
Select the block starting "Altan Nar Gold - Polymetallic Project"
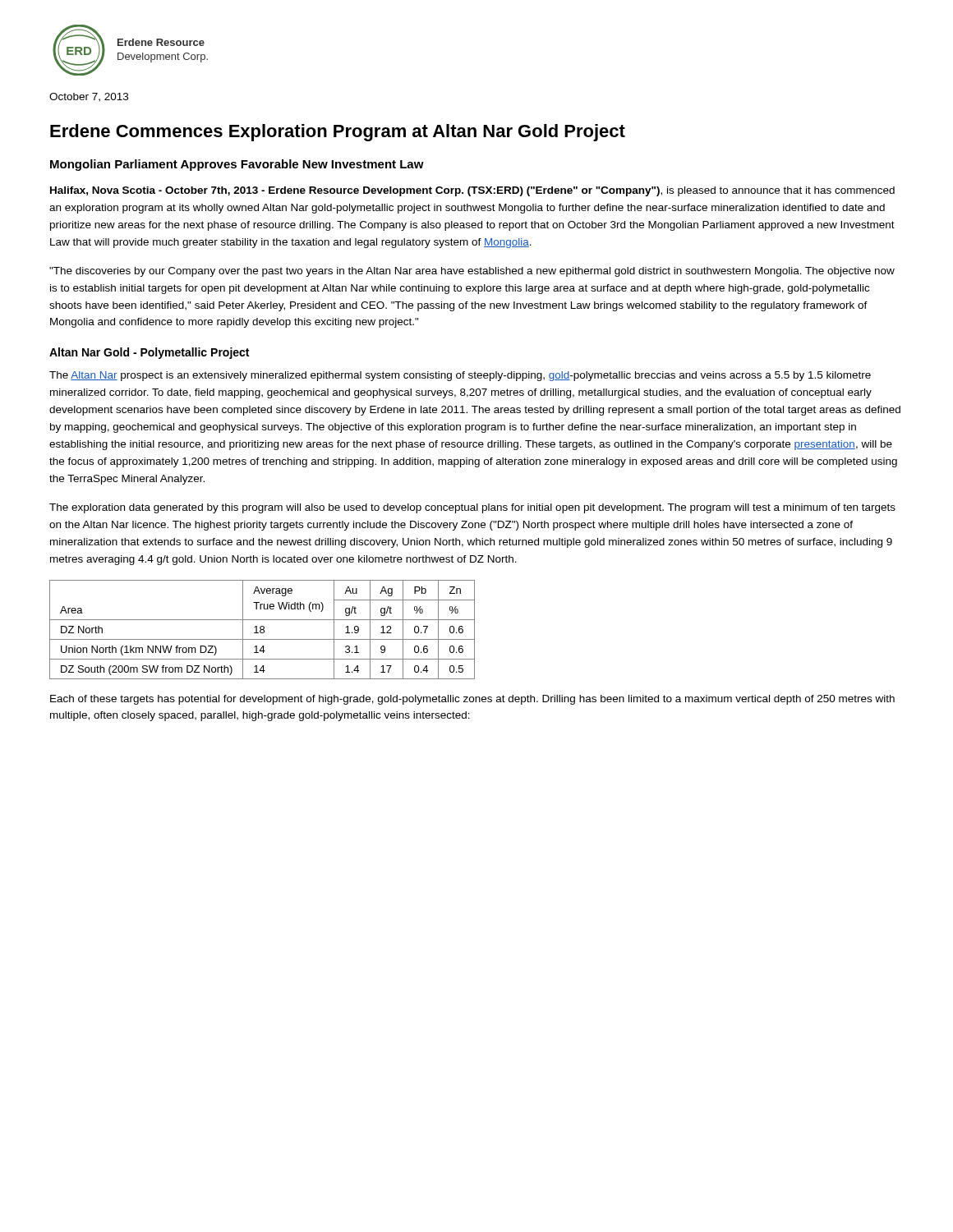tap(149, 353)
